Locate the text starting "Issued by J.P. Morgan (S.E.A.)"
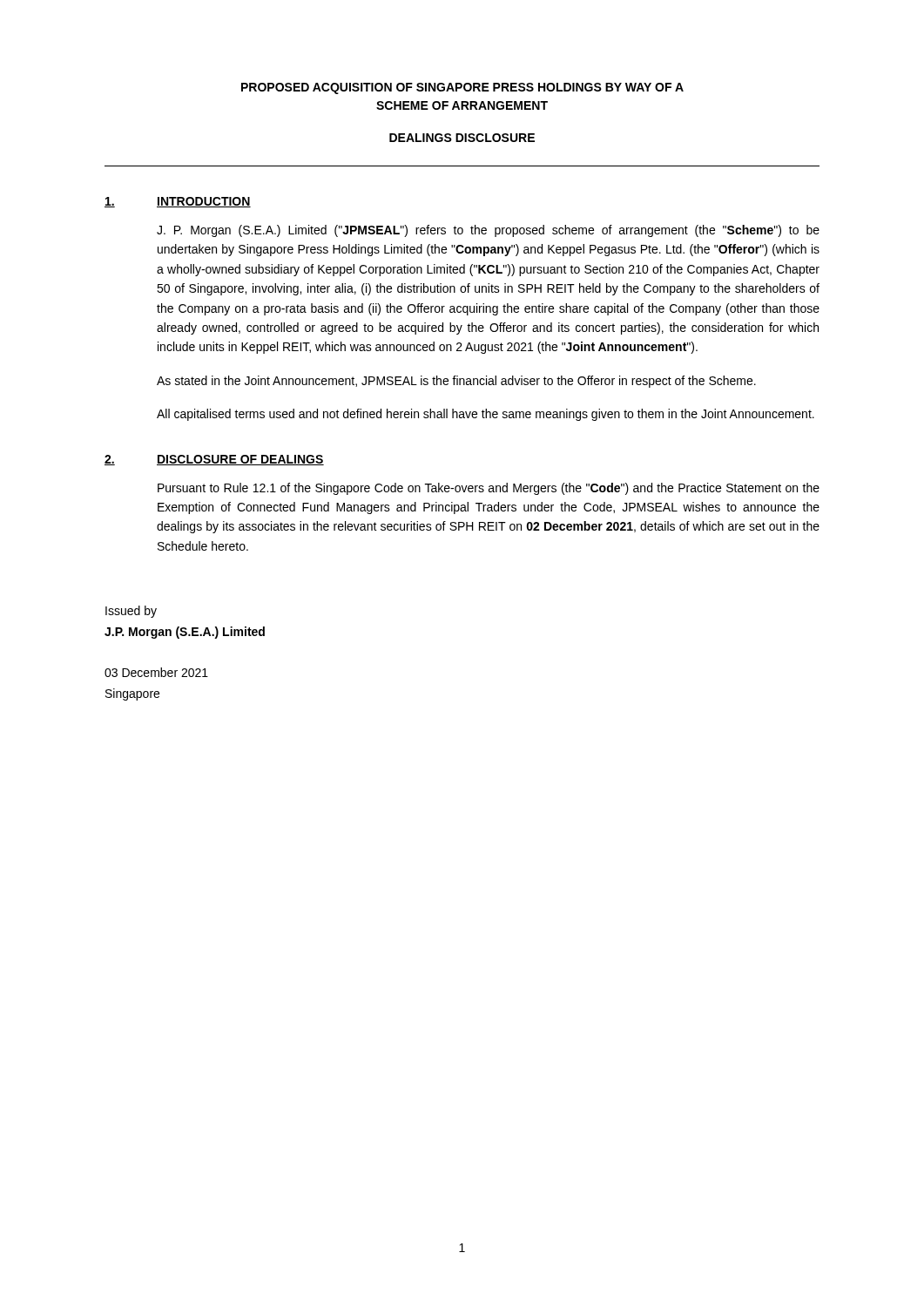Viewport: 924px width, 1307px height. click(x=131, y=612)
